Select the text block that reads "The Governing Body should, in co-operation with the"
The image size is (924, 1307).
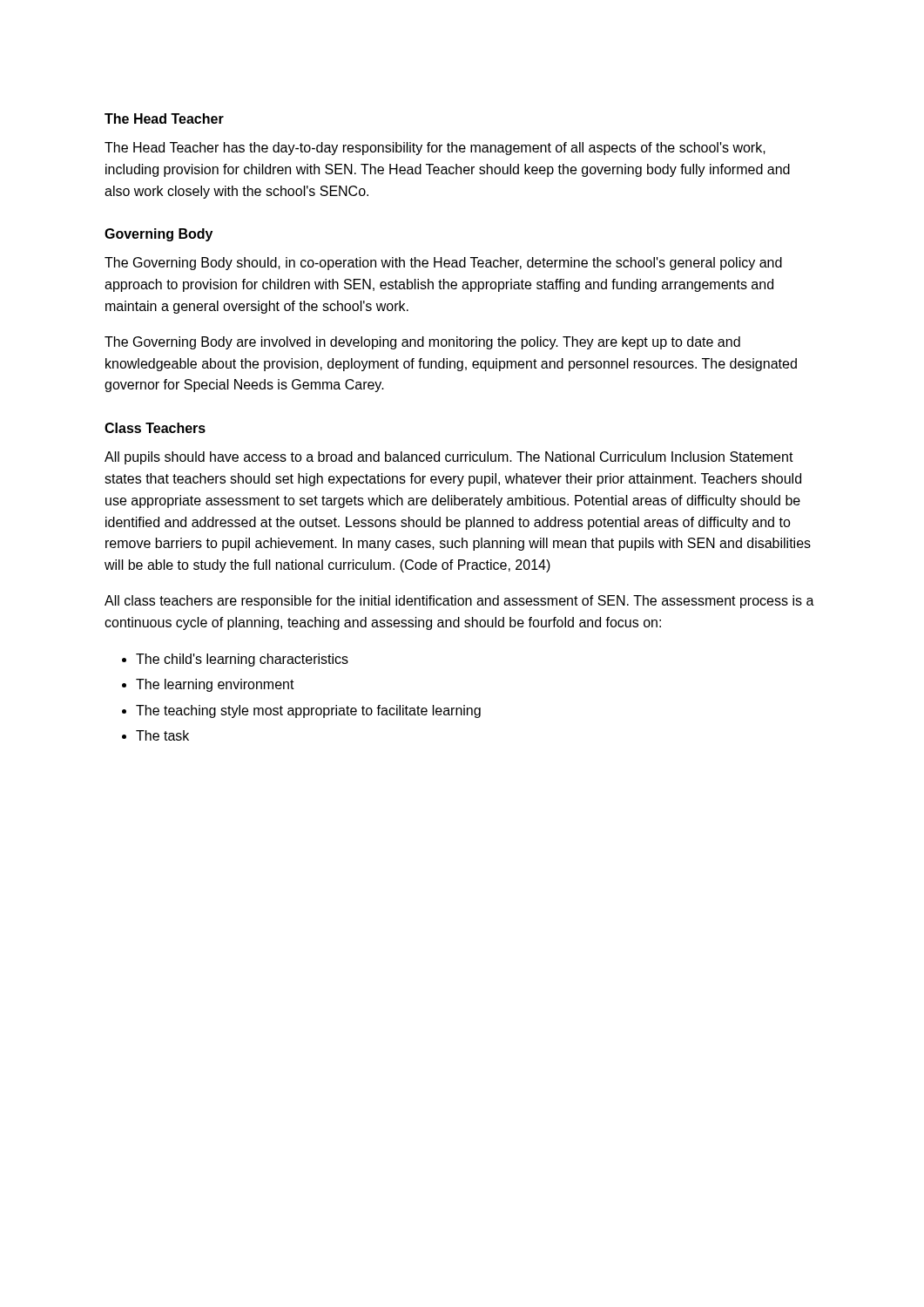click(x=443, y=285)
